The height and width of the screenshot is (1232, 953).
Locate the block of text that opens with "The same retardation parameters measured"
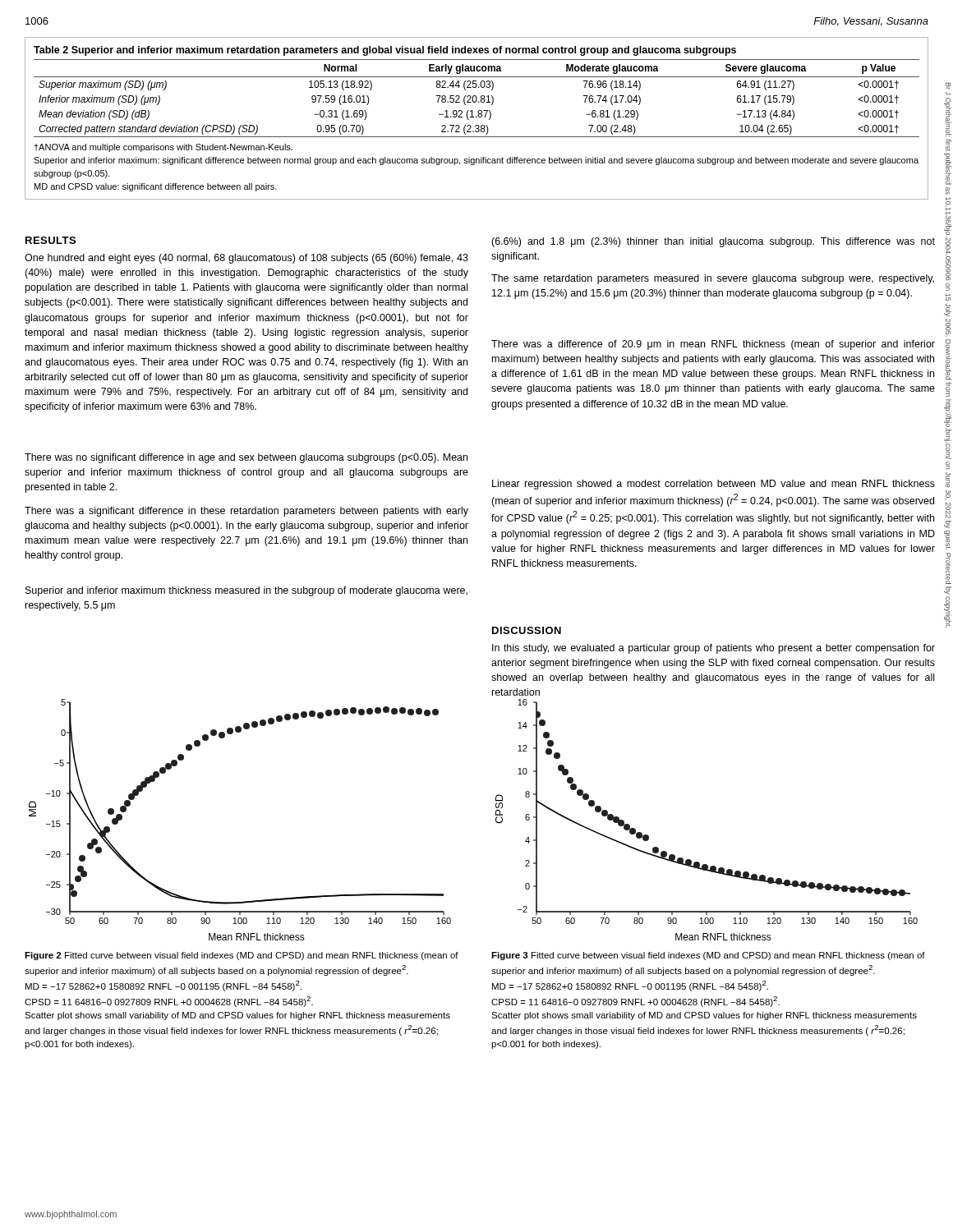coord(713,286)
